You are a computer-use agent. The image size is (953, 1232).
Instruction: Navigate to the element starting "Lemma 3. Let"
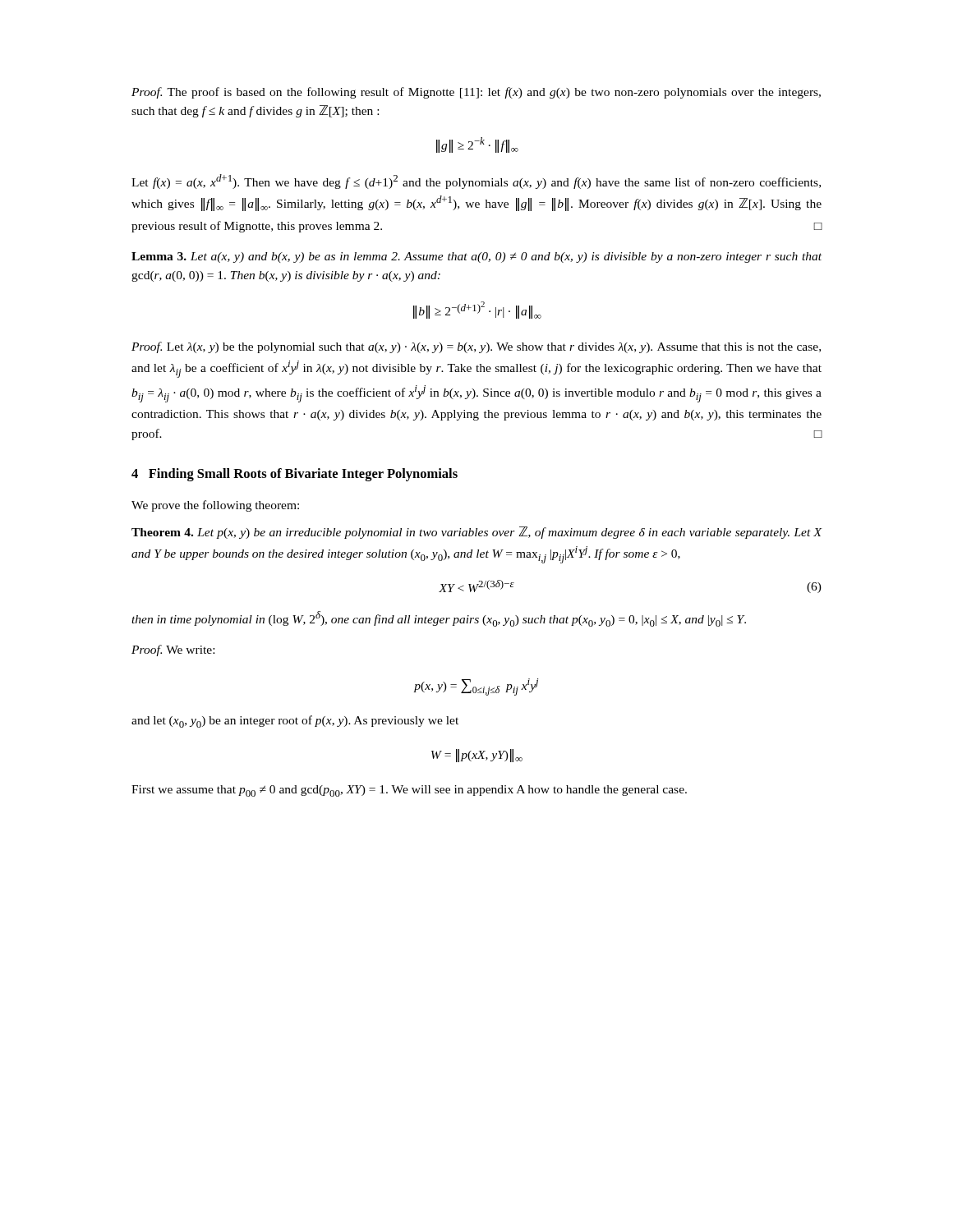tap(476, 265)
